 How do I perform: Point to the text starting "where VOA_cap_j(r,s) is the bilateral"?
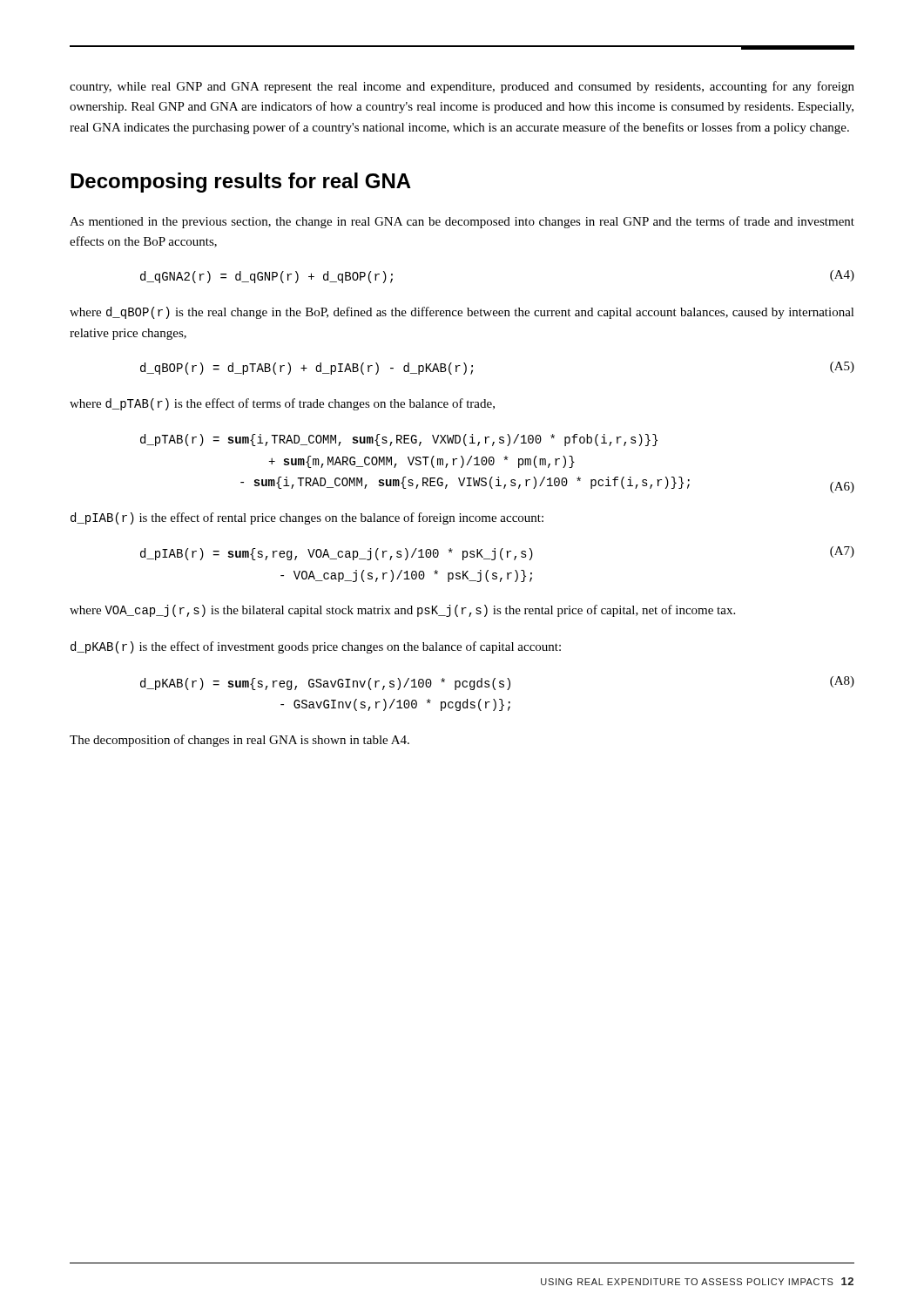pyautogui.click(x=462, y=611)
